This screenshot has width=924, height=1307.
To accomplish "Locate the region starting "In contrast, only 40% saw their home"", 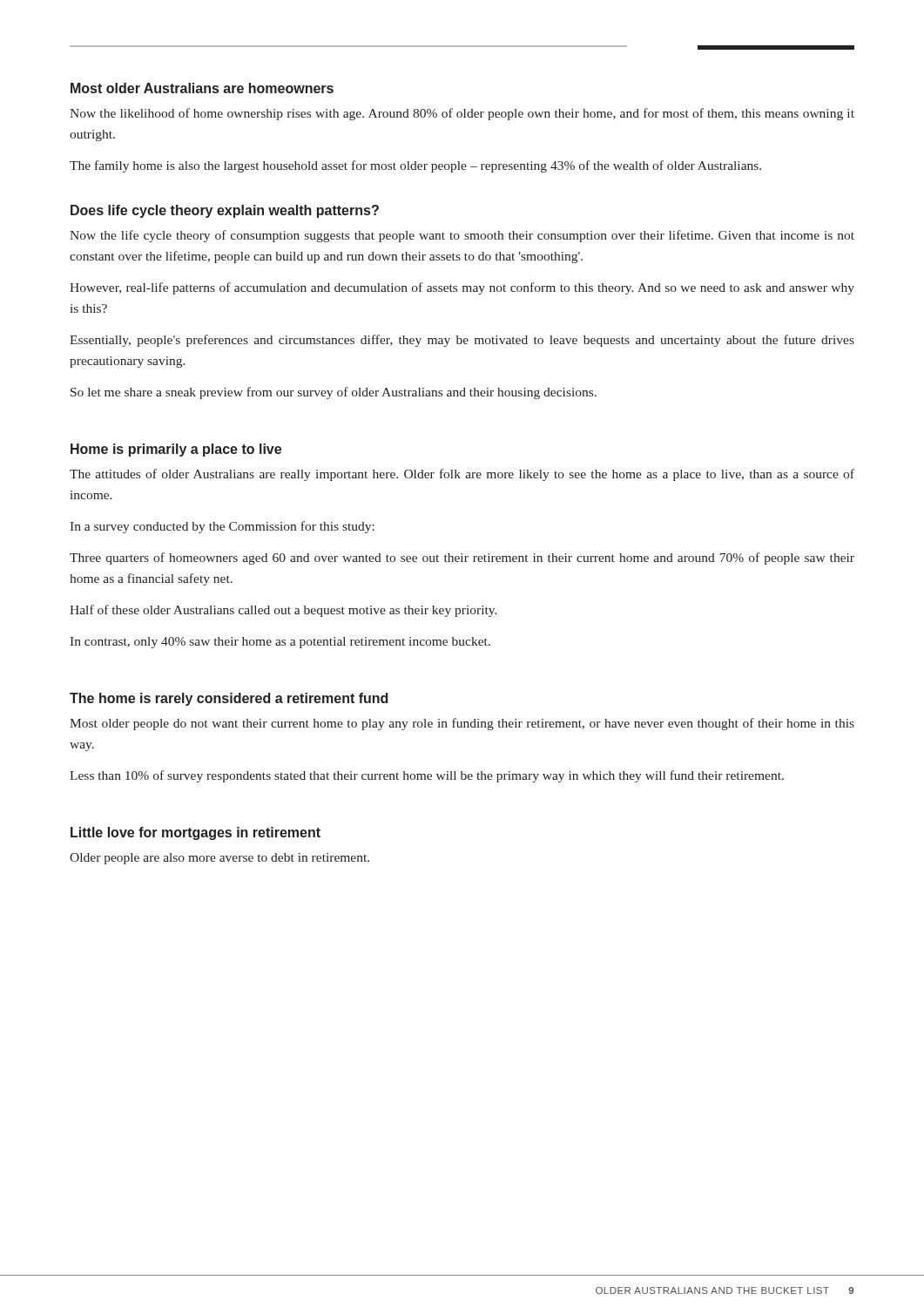I will pos(280,641).
